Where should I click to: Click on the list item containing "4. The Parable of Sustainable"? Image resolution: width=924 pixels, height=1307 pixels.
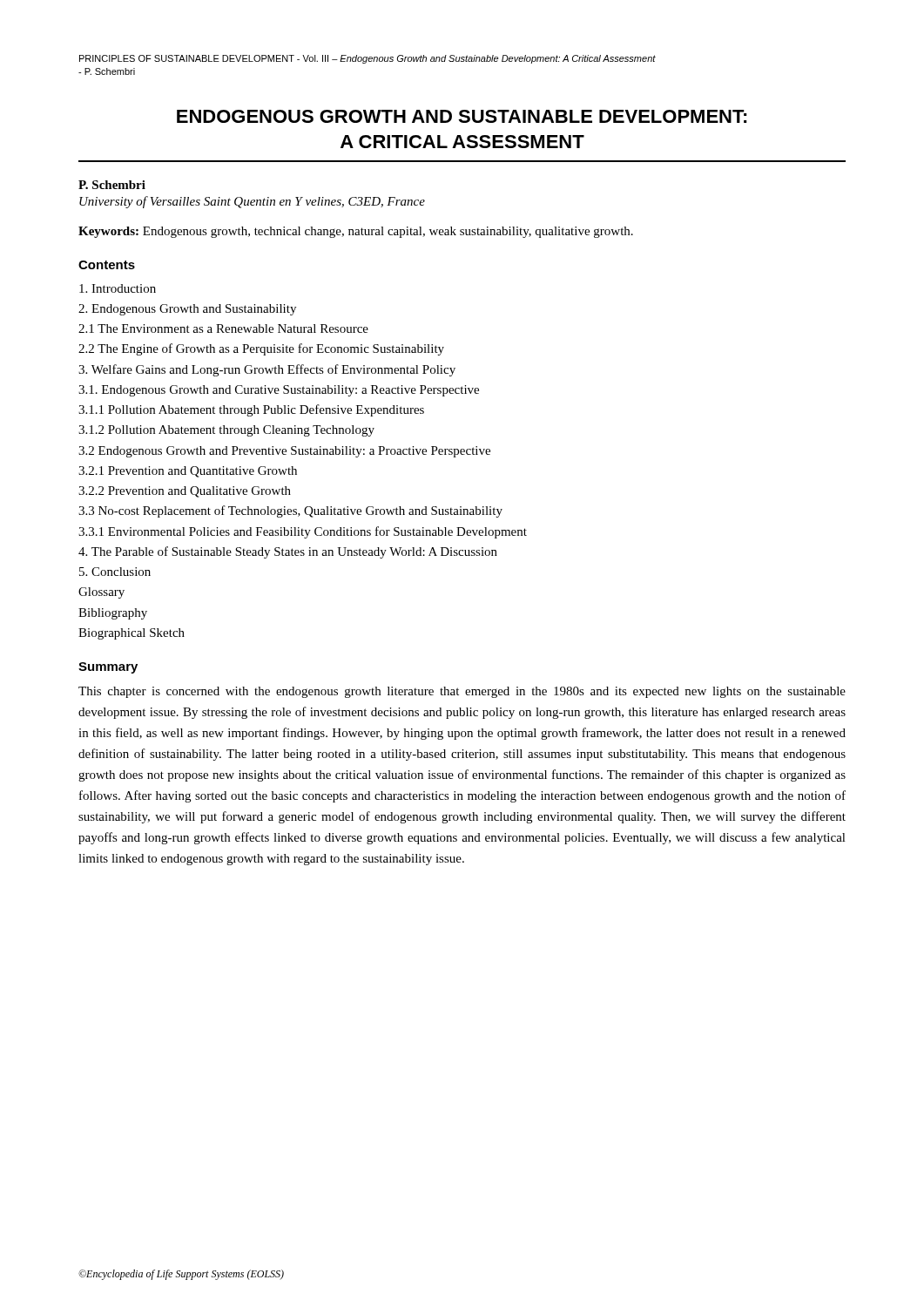(x=288, y=551)
